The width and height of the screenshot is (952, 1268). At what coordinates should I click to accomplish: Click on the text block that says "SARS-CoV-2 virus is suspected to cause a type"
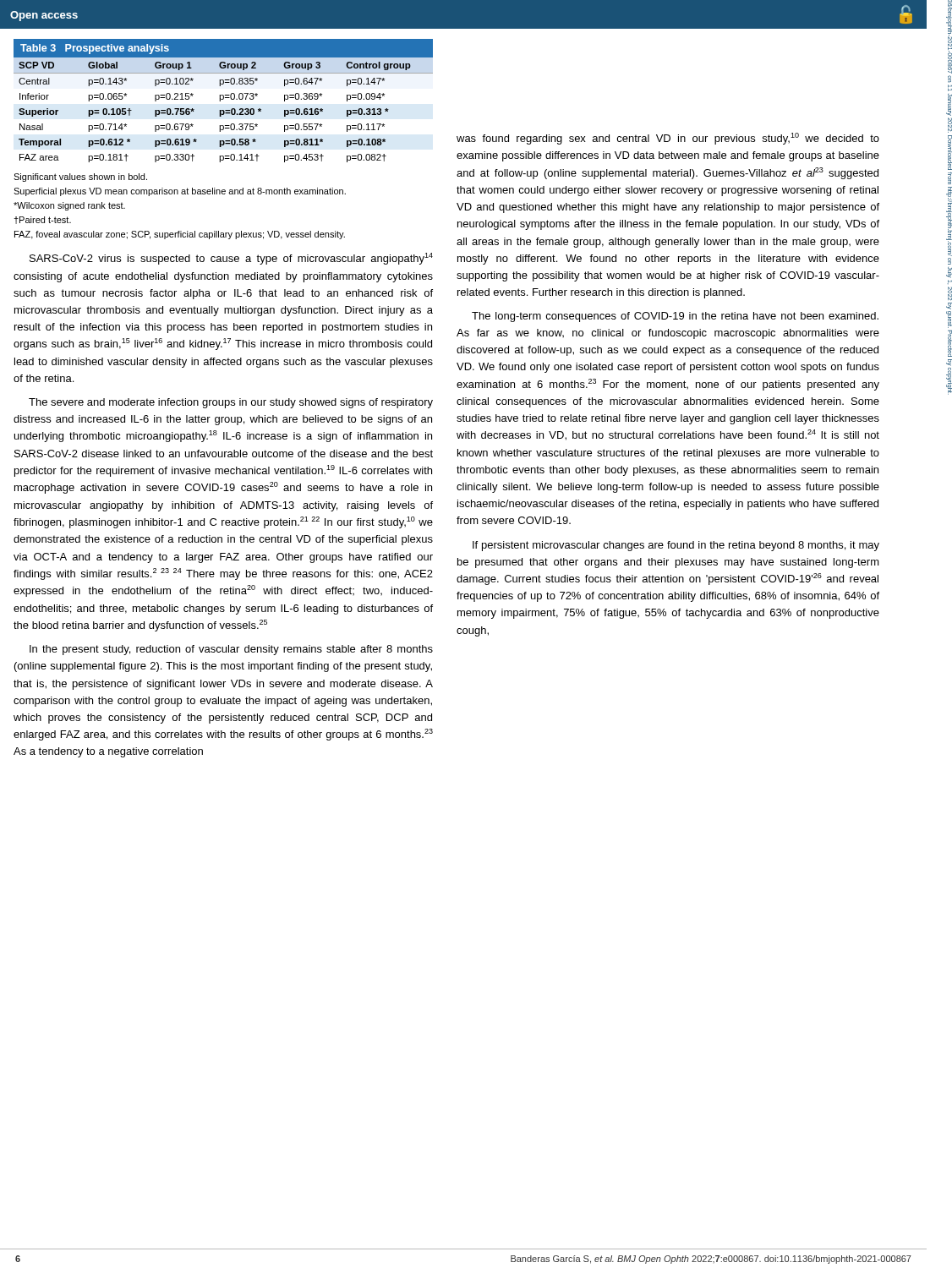223,505
